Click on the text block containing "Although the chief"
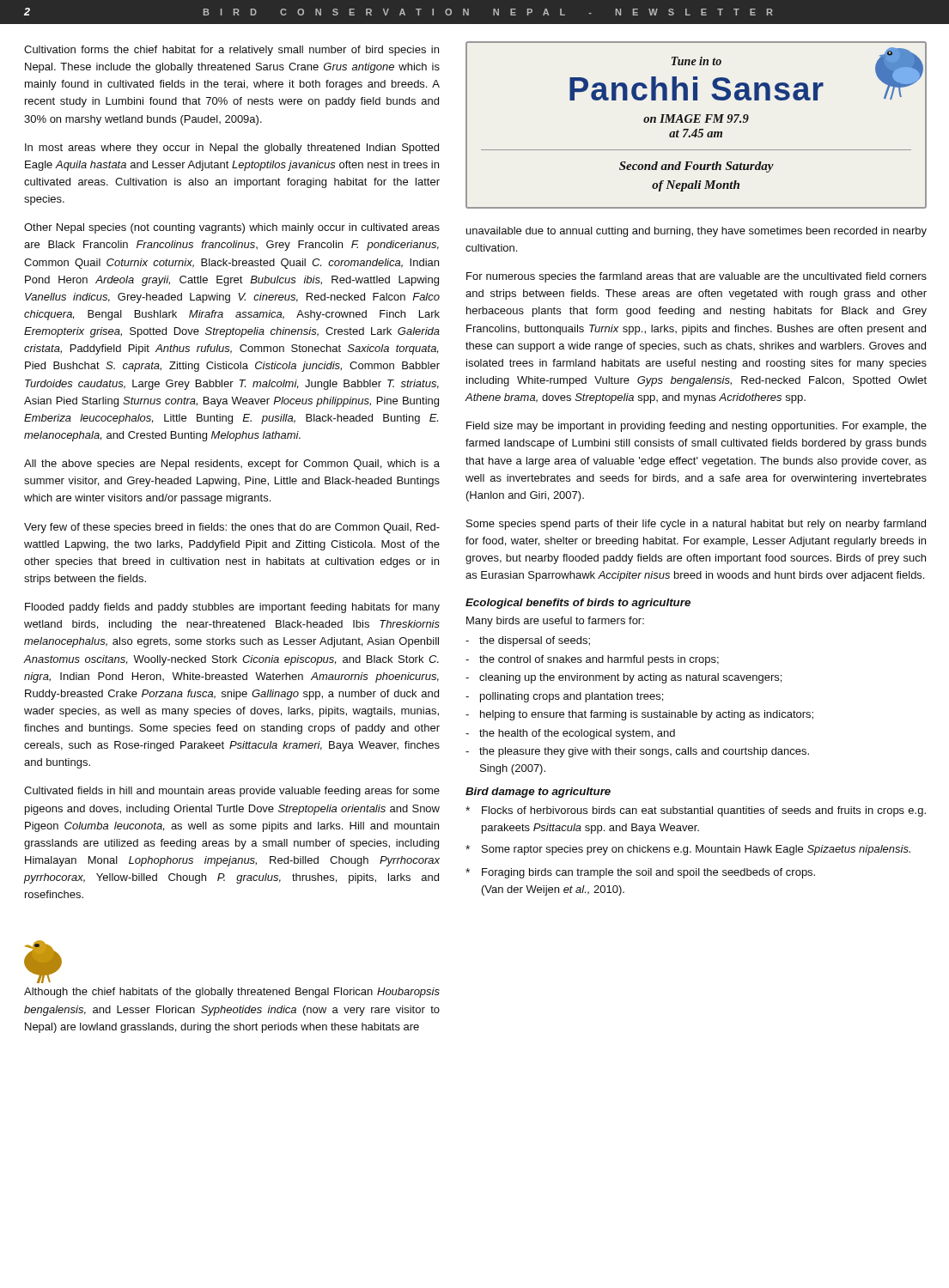The image size is (949, 1288). click(x=232, y=1009)
